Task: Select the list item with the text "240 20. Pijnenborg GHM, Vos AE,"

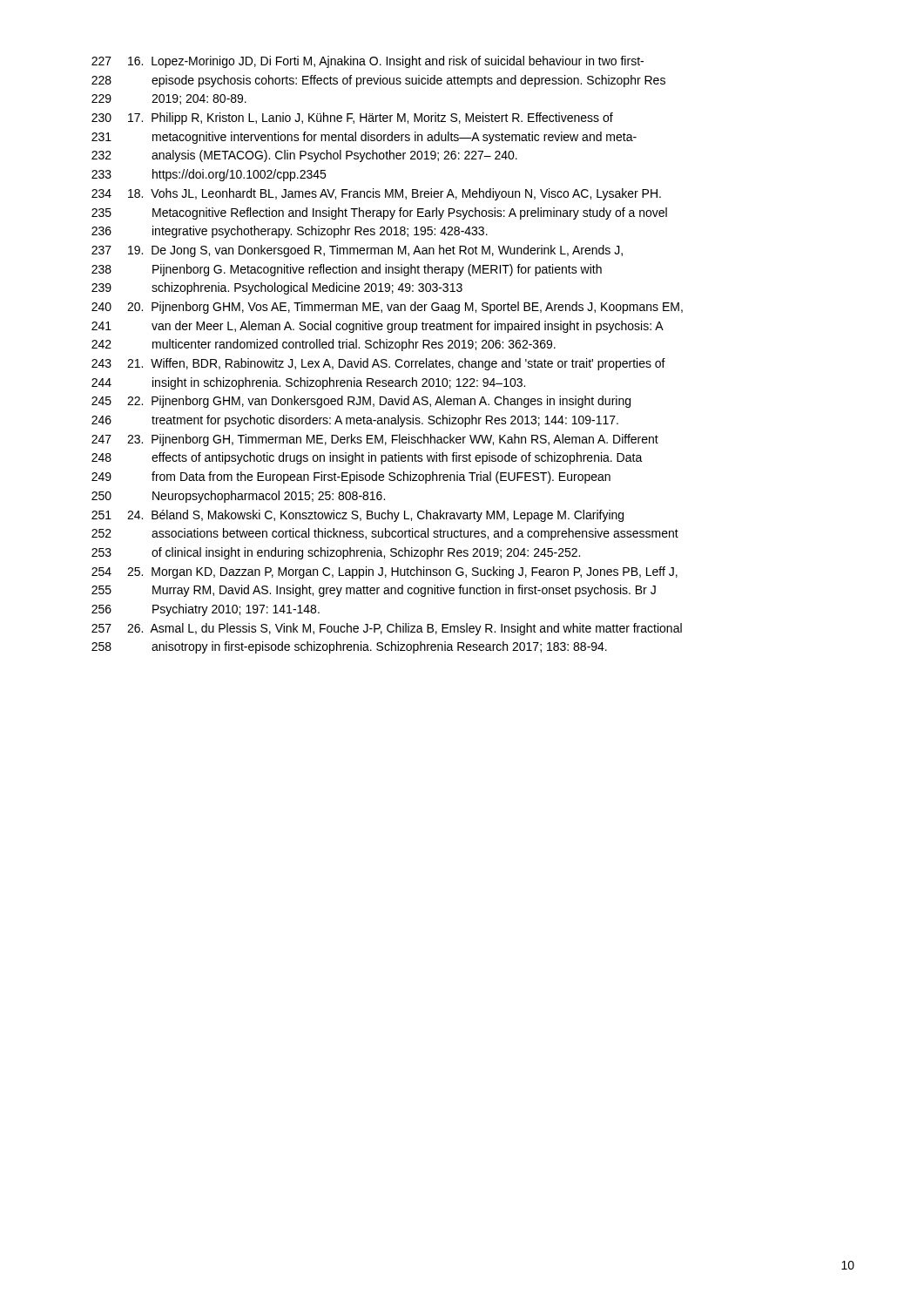Action: click(462, 326)
